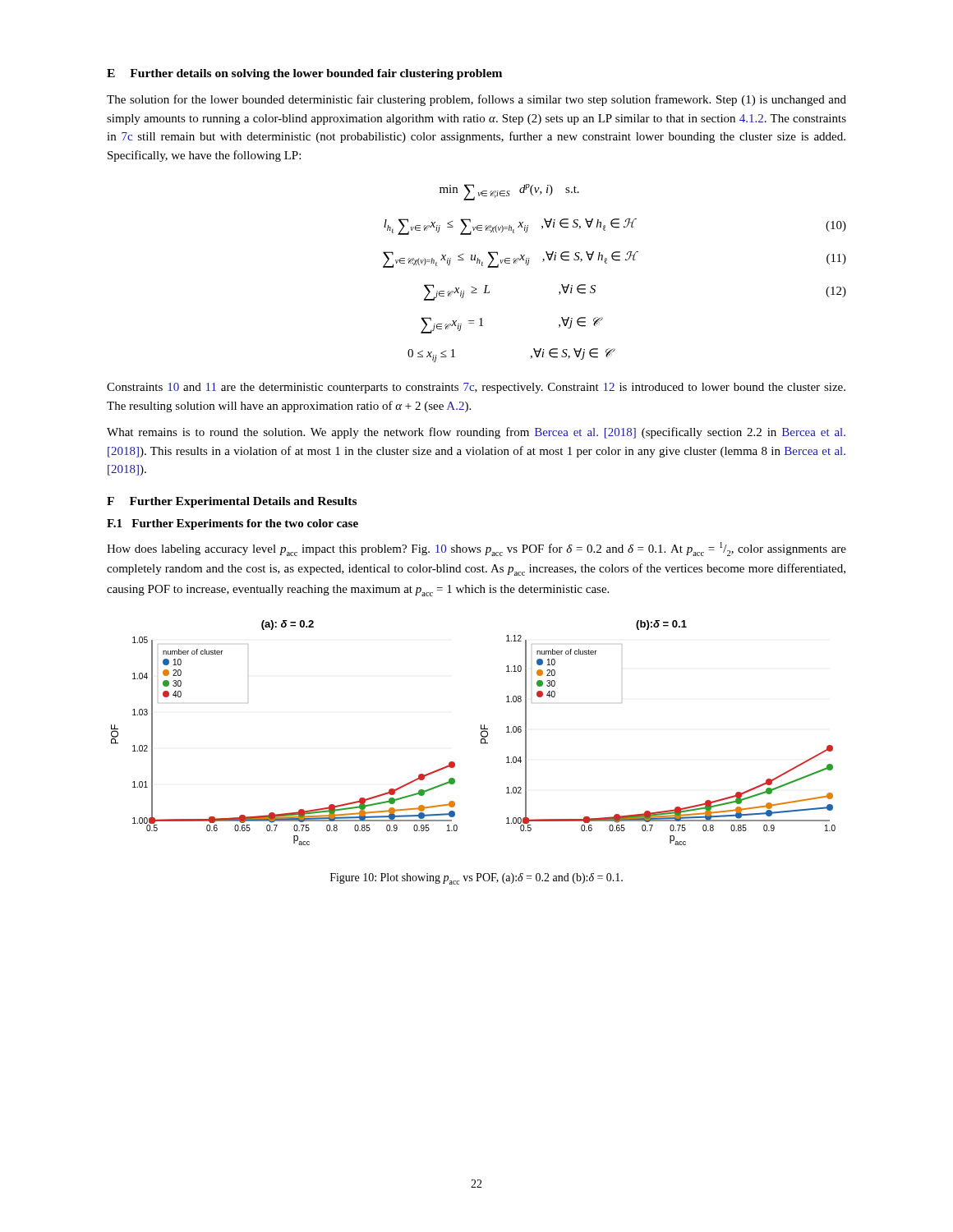Navigate to the text block starting "F.1 Further Experiments for the"
The image size is (953, 1232).
point(233,523)
